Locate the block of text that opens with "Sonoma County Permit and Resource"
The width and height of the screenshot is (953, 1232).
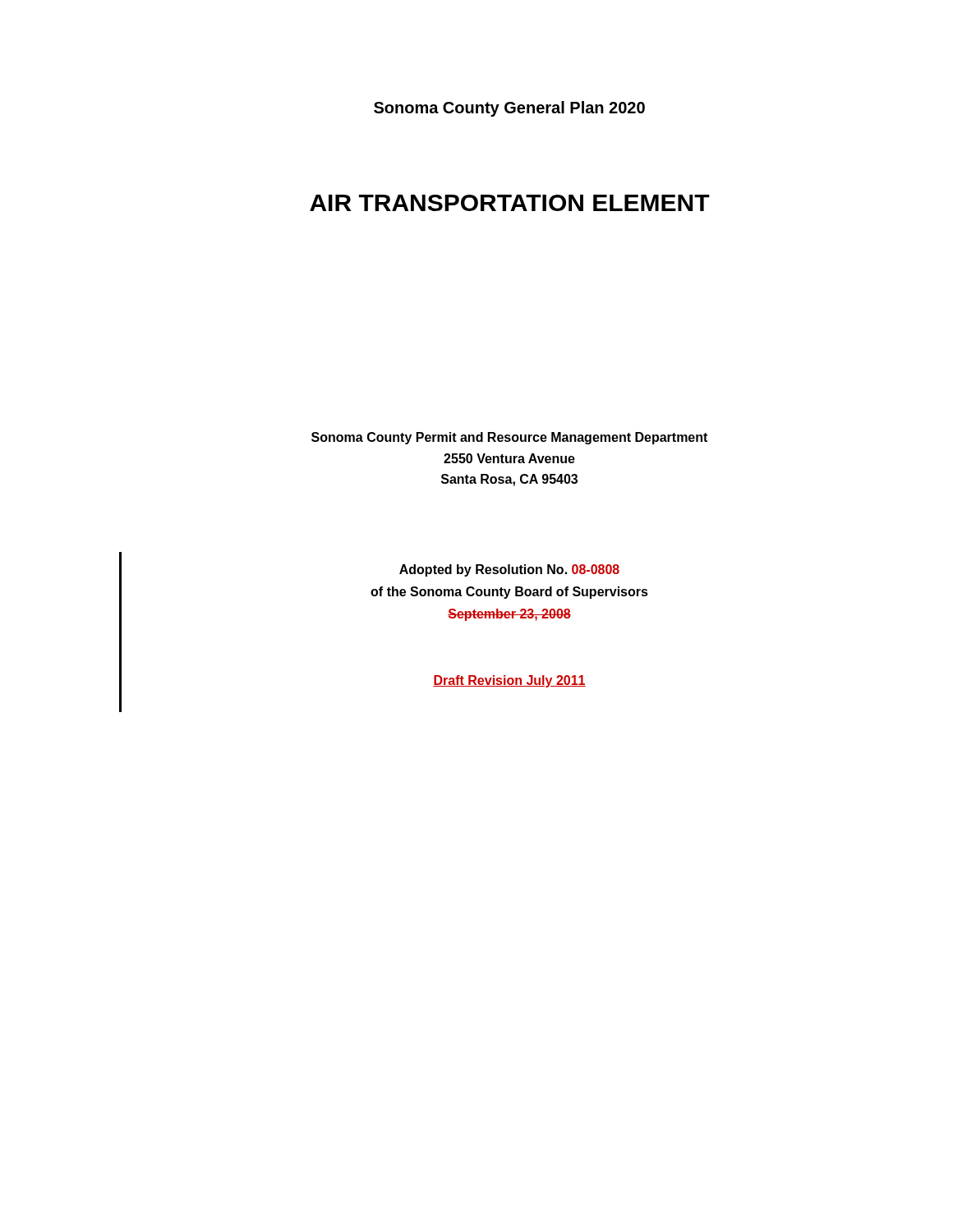tap(509, 458)
